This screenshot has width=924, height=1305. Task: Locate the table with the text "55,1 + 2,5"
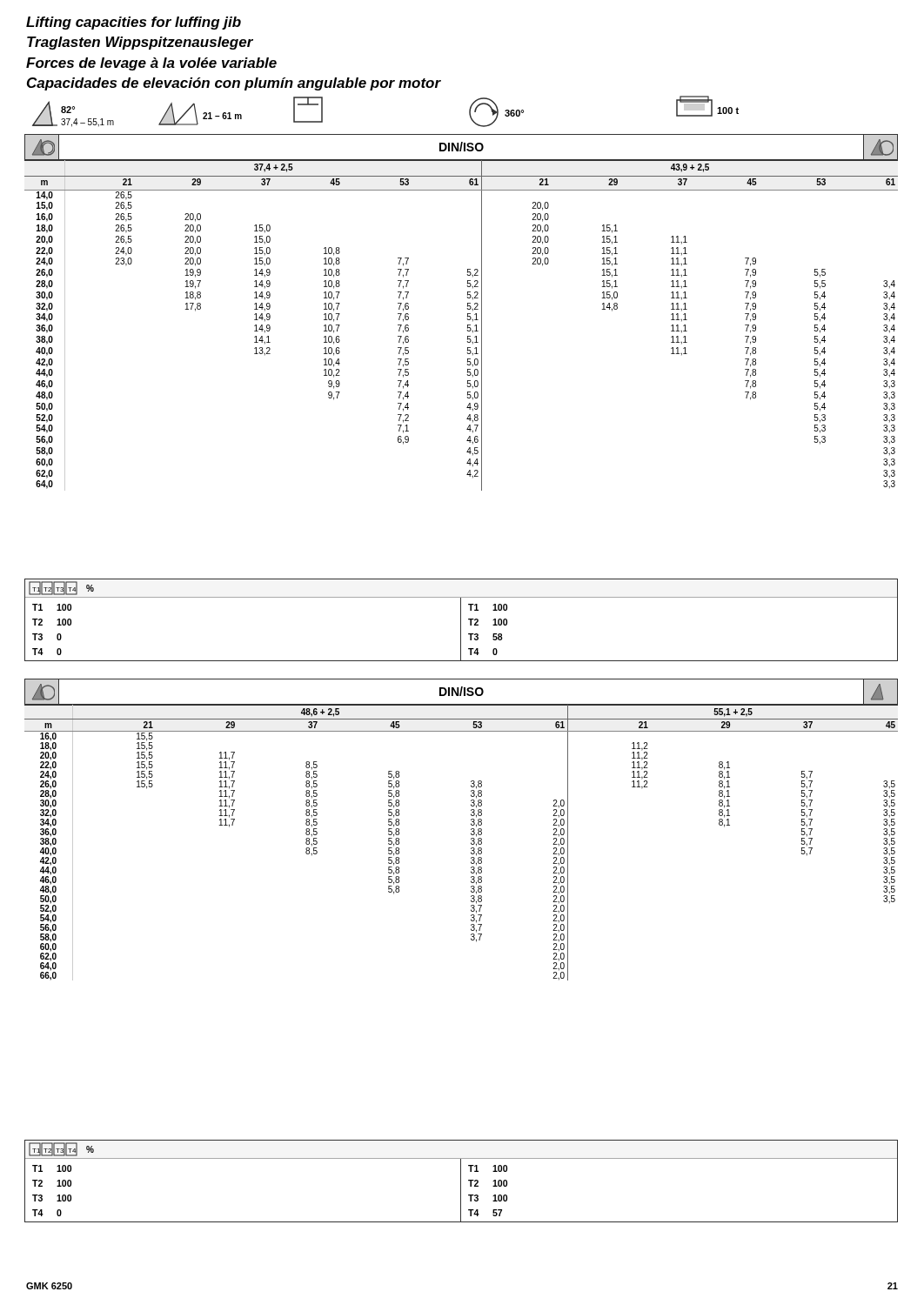(x=461, y=843)
